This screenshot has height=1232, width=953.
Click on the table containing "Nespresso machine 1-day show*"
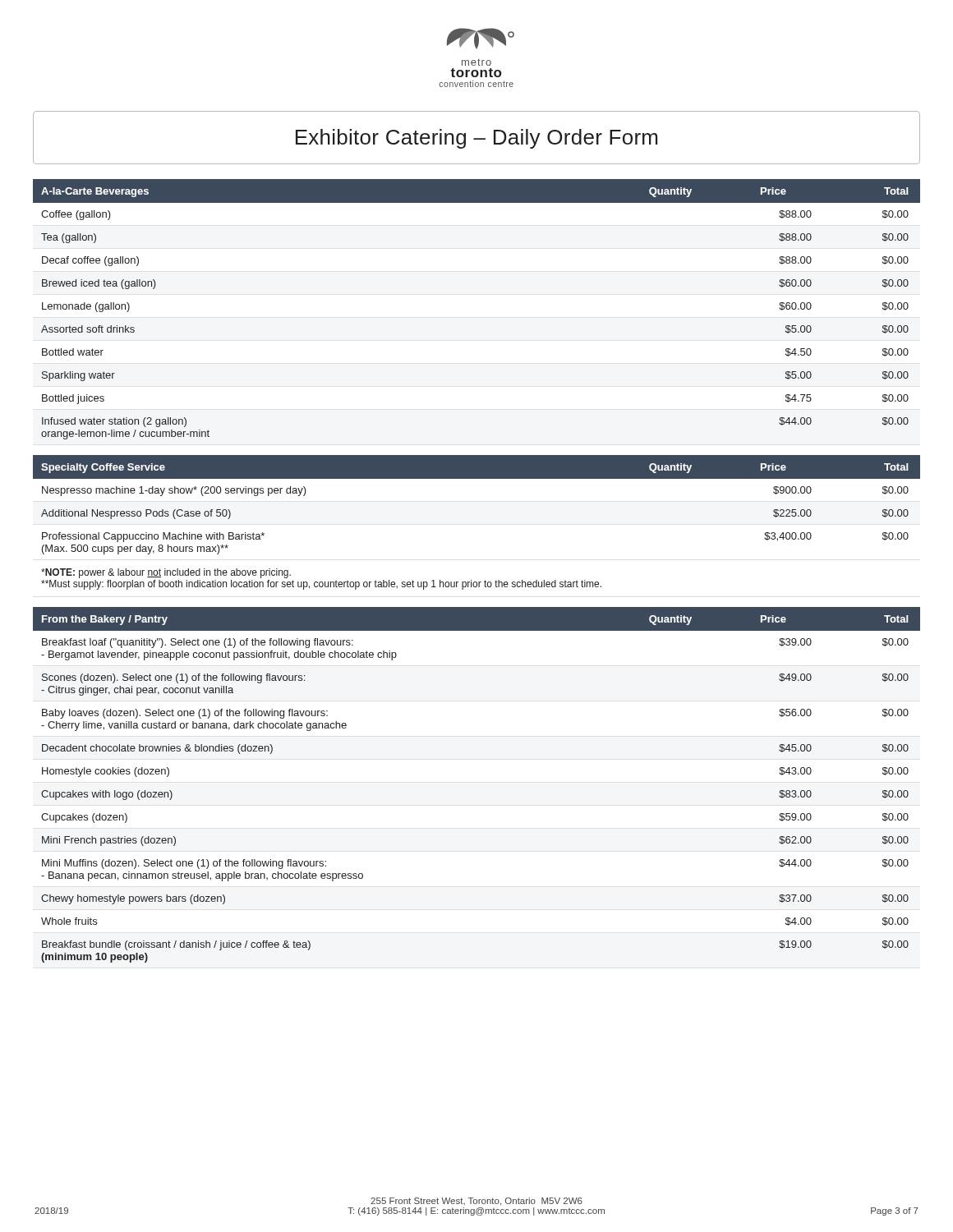476,526
